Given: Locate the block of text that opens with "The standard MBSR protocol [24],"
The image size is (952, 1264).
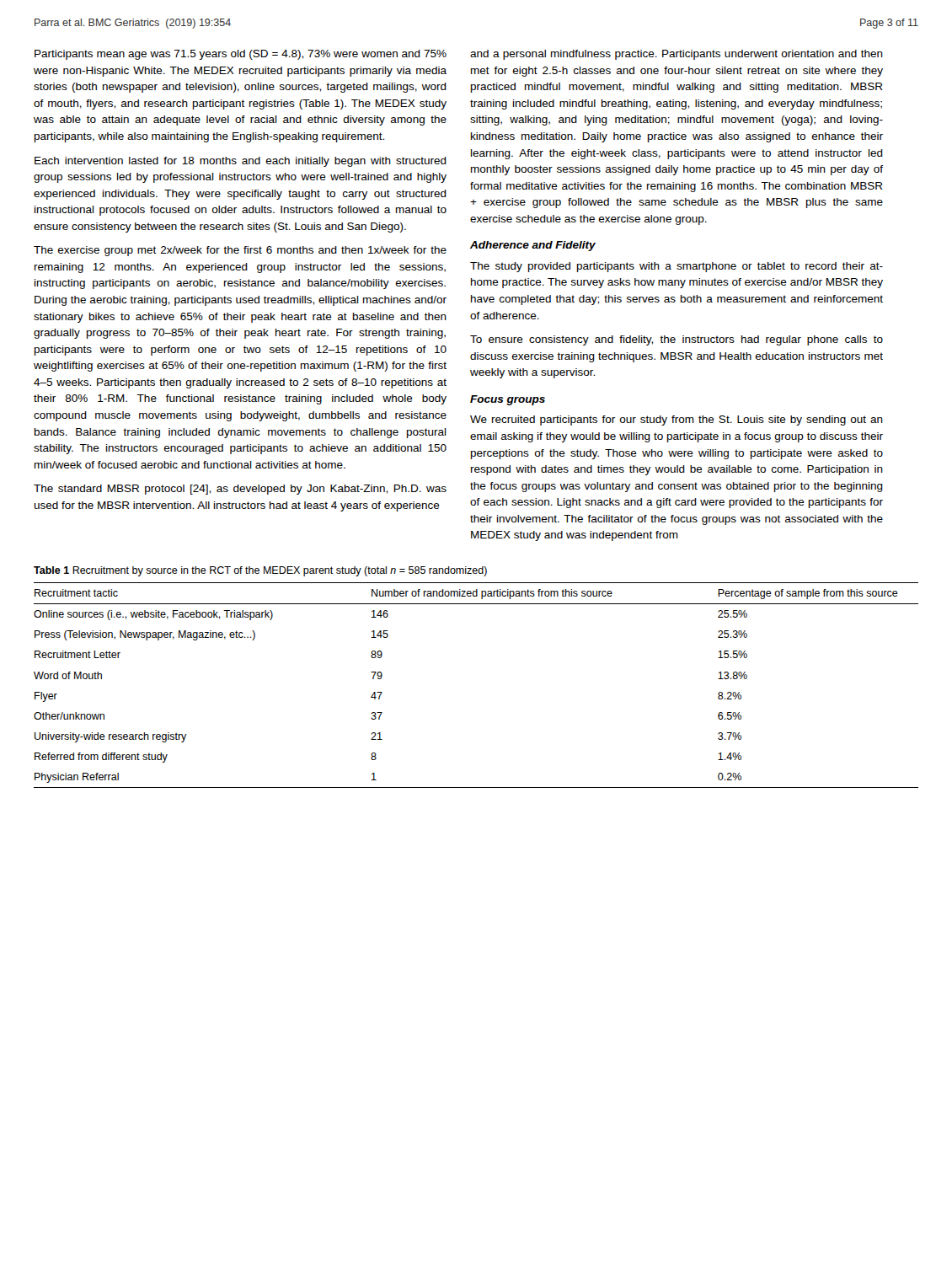Looking at the screenshot, I should pos(240,497).
